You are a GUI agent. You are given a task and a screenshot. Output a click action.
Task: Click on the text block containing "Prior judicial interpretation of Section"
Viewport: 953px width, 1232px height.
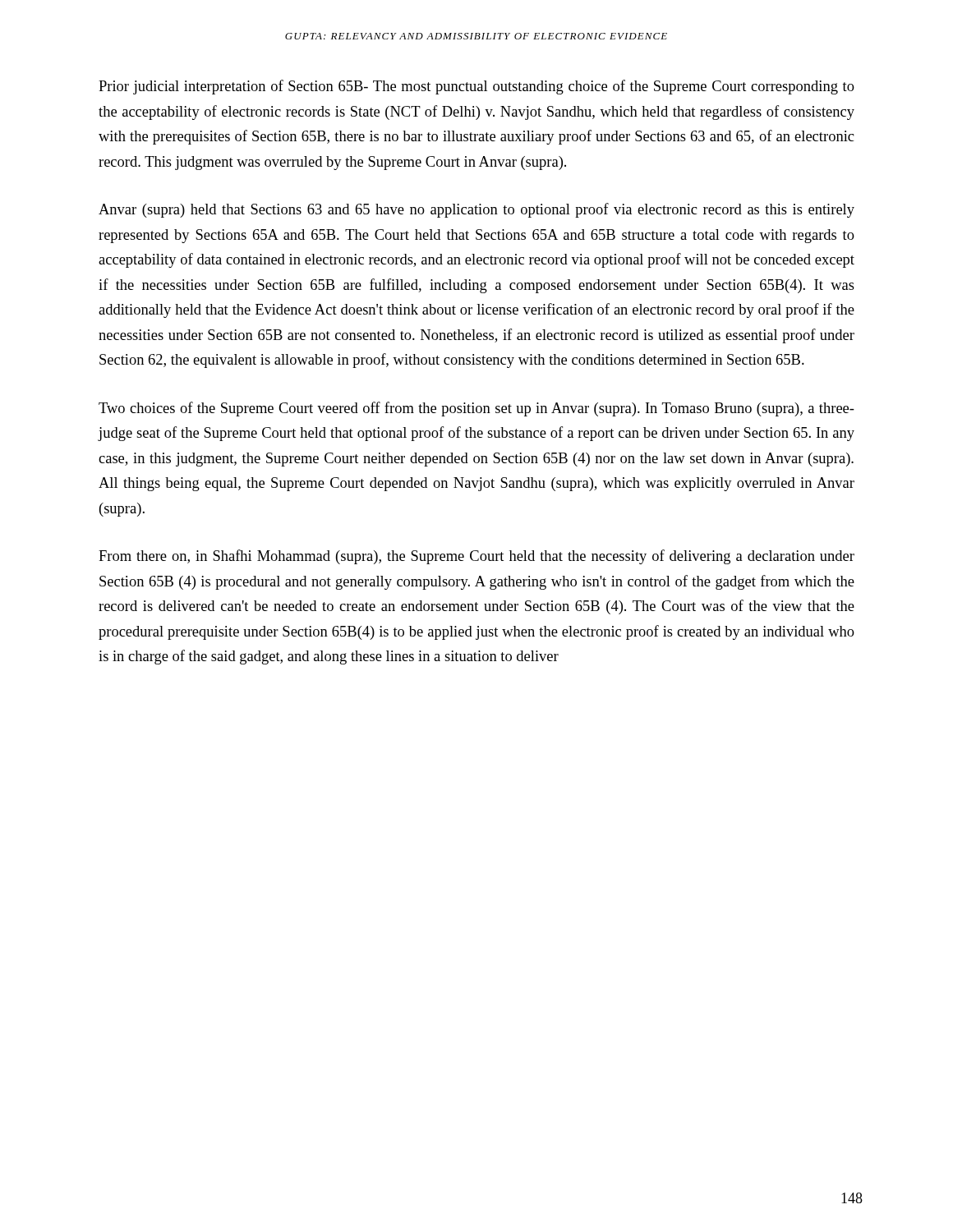pyautogui.click(x=476, y=124)
